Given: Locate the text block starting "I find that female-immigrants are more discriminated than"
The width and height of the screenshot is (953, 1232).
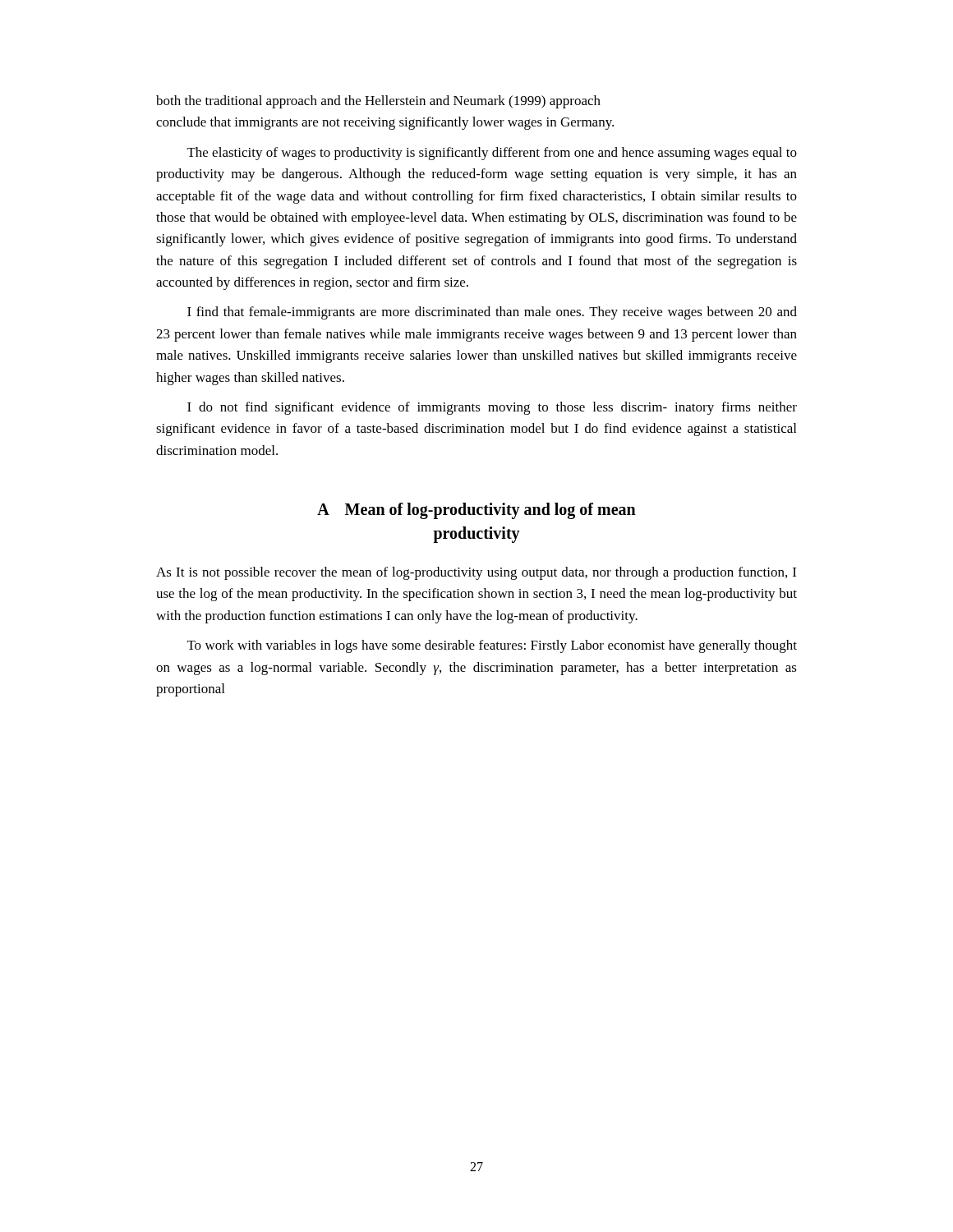Looking at the screenshot, I should [476, 345].
